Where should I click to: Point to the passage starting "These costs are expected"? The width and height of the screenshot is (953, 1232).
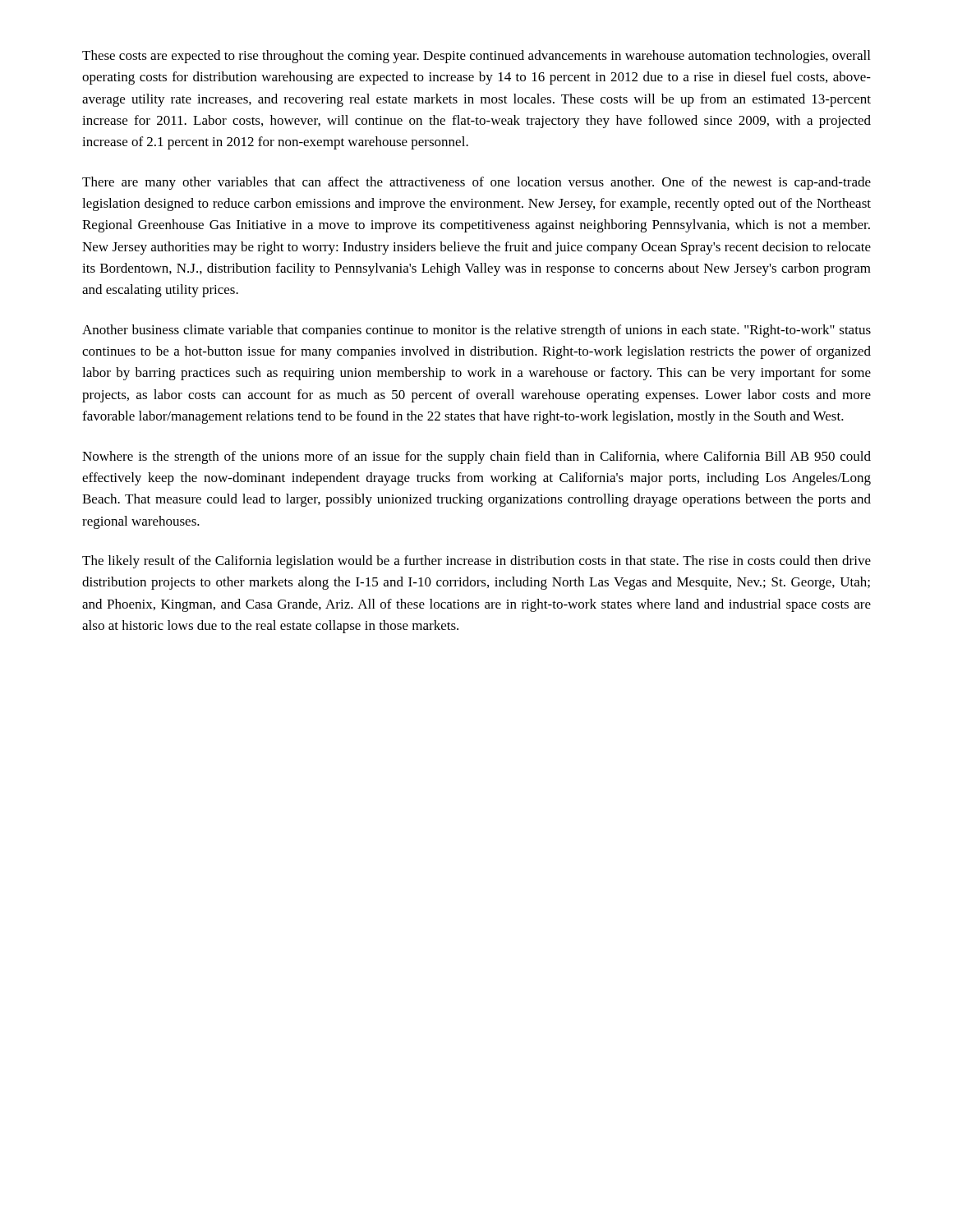coord(476,99)
